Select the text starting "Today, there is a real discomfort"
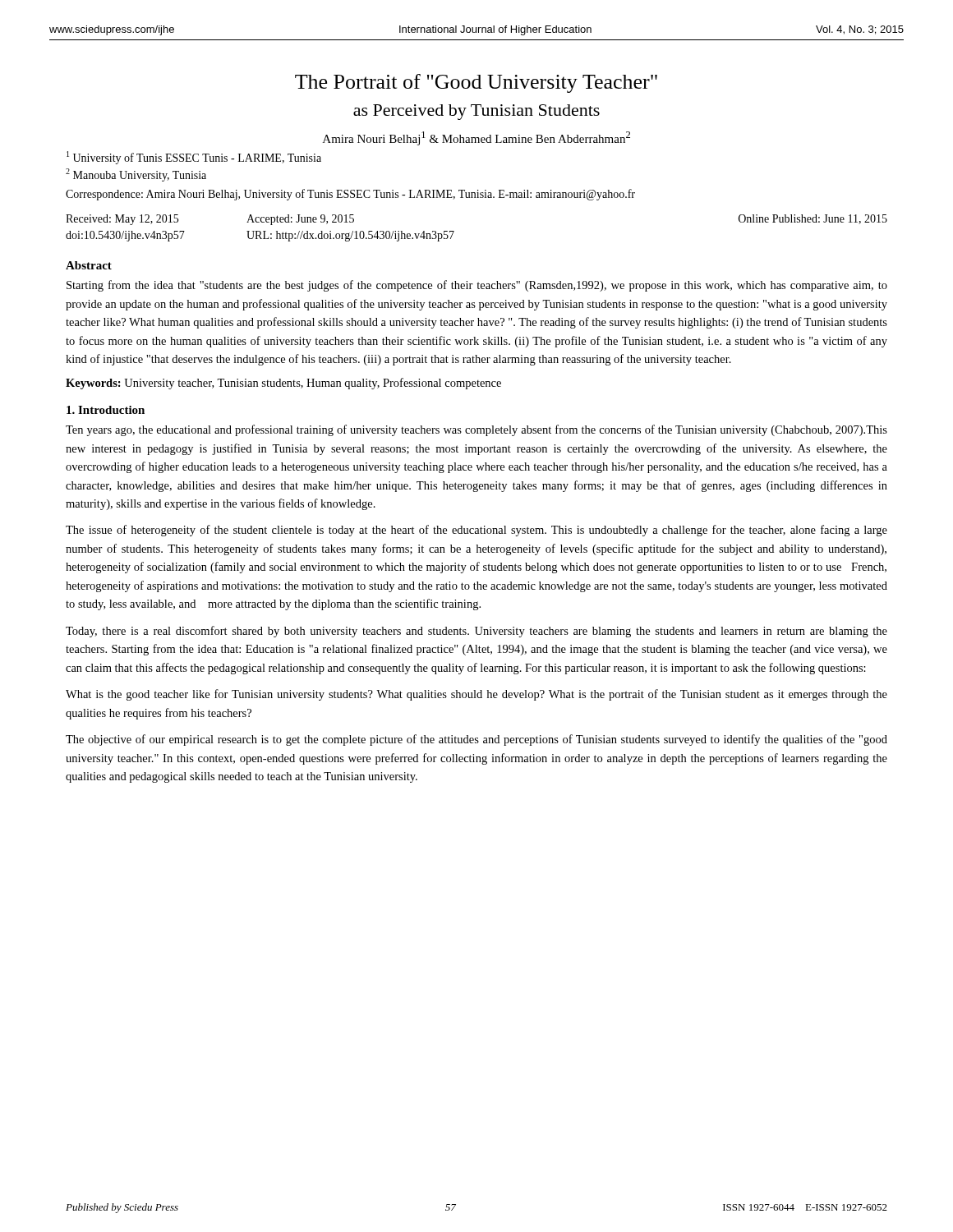The image size is (953, 1232). coord(476,649)
